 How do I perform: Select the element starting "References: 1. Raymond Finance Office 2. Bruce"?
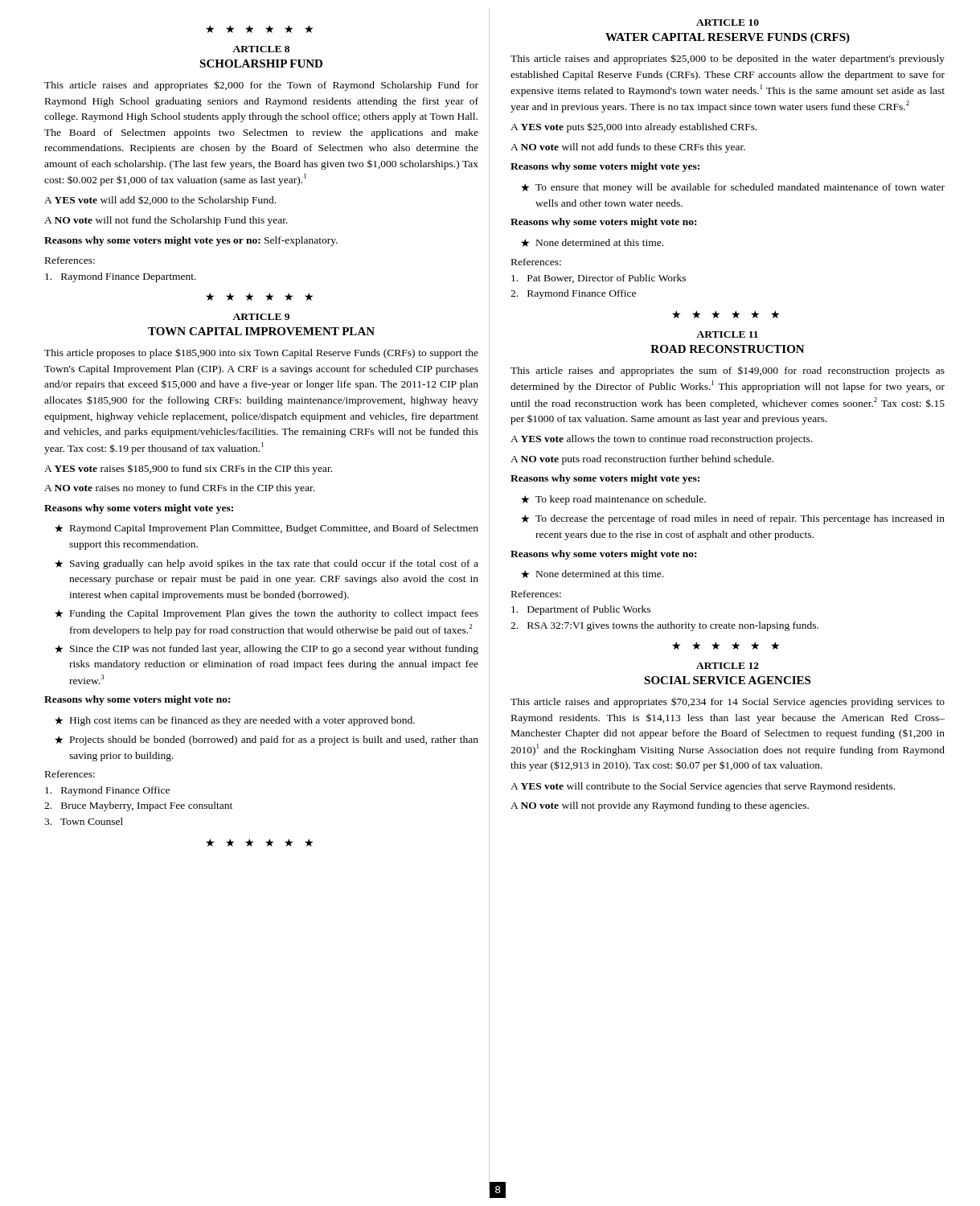70,774
